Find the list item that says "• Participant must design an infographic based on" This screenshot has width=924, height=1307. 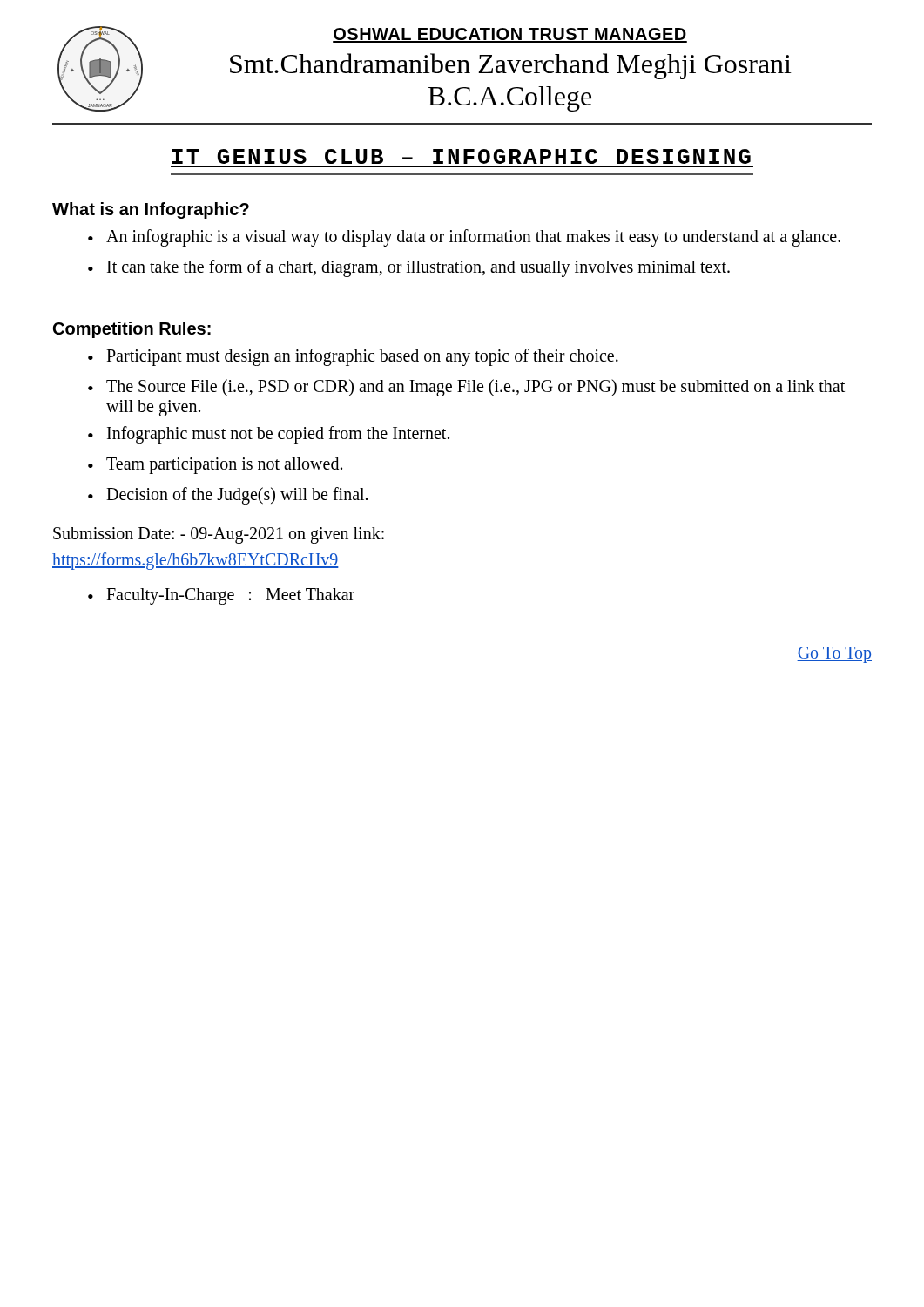pyautogui.click(x=479, y=358)
